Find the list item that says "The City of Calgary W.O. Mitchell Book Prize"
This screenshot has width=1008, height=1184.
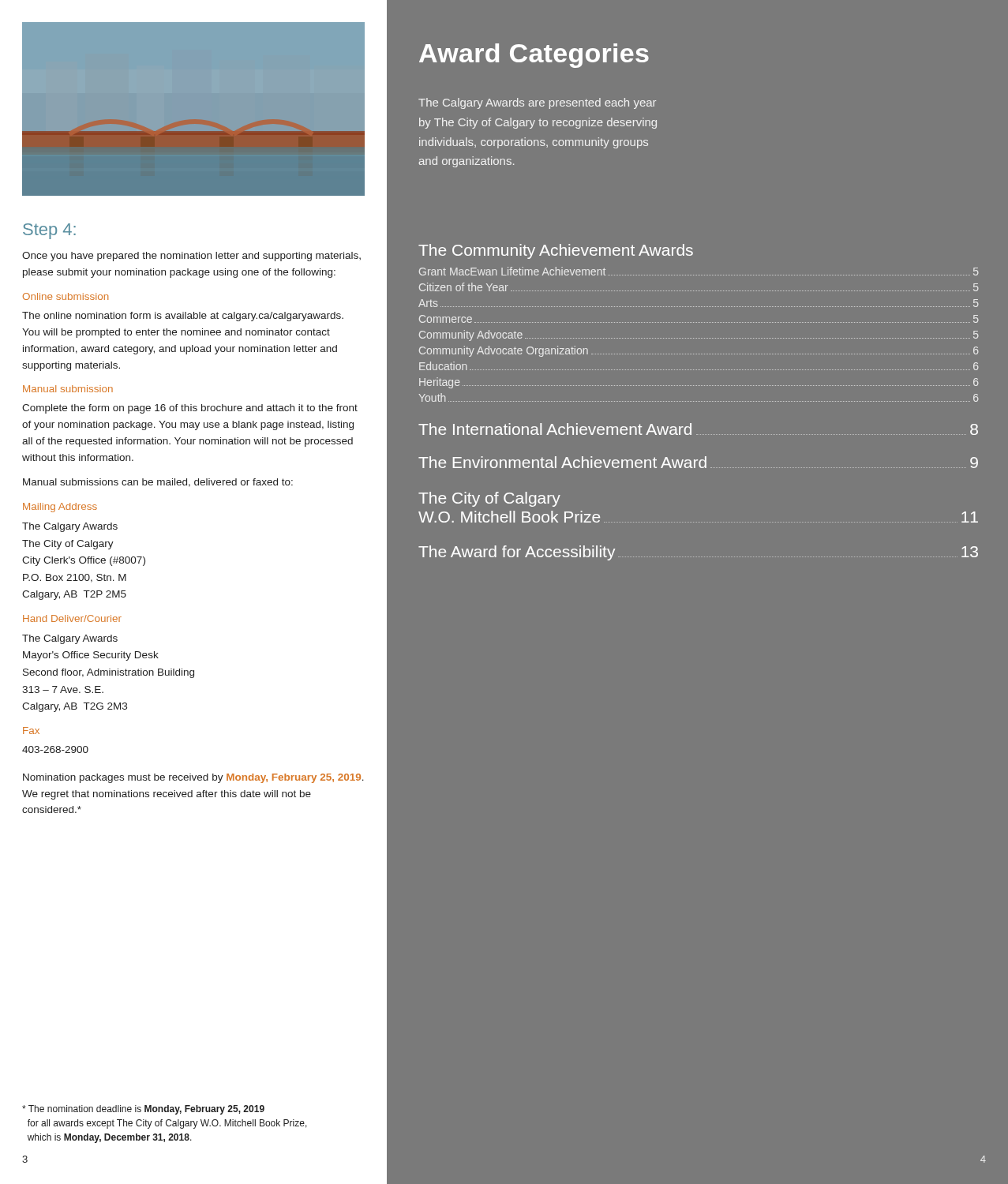click(489, 499)
